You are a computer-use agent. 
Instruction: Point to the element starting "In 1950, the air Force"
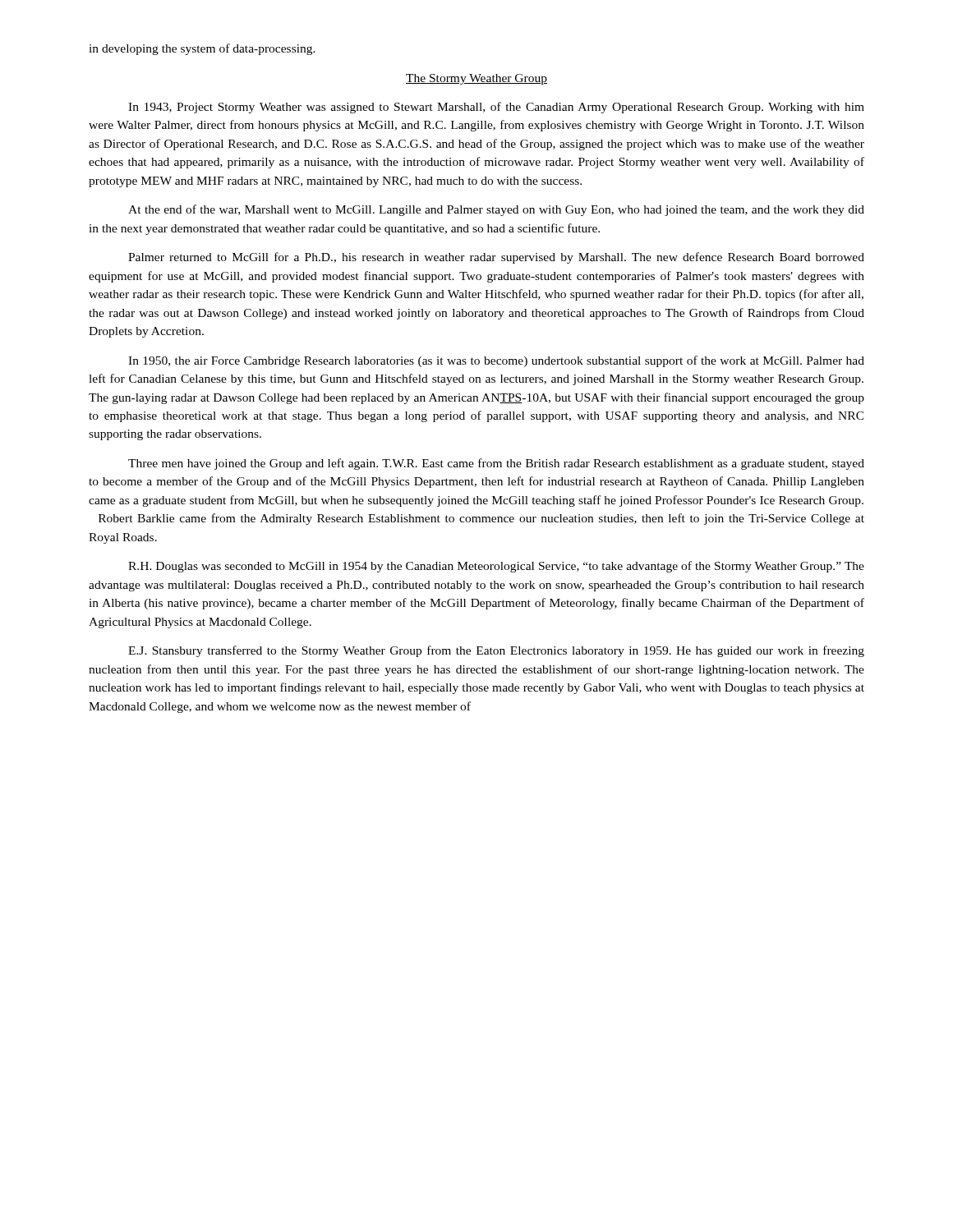pyautogui.click(x=476, y=397)
